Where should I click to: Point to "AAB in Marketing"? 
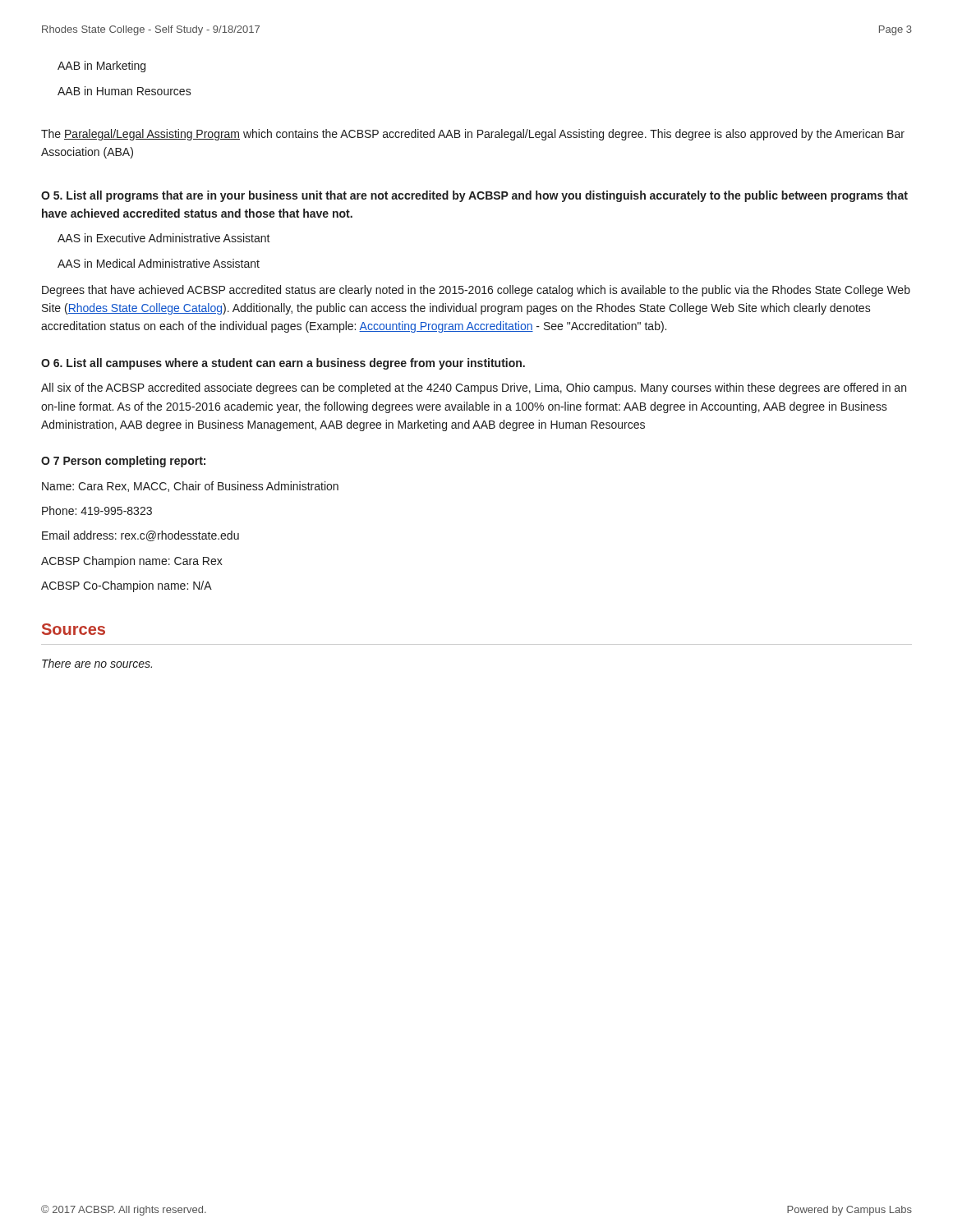click(x=102, y=66)
